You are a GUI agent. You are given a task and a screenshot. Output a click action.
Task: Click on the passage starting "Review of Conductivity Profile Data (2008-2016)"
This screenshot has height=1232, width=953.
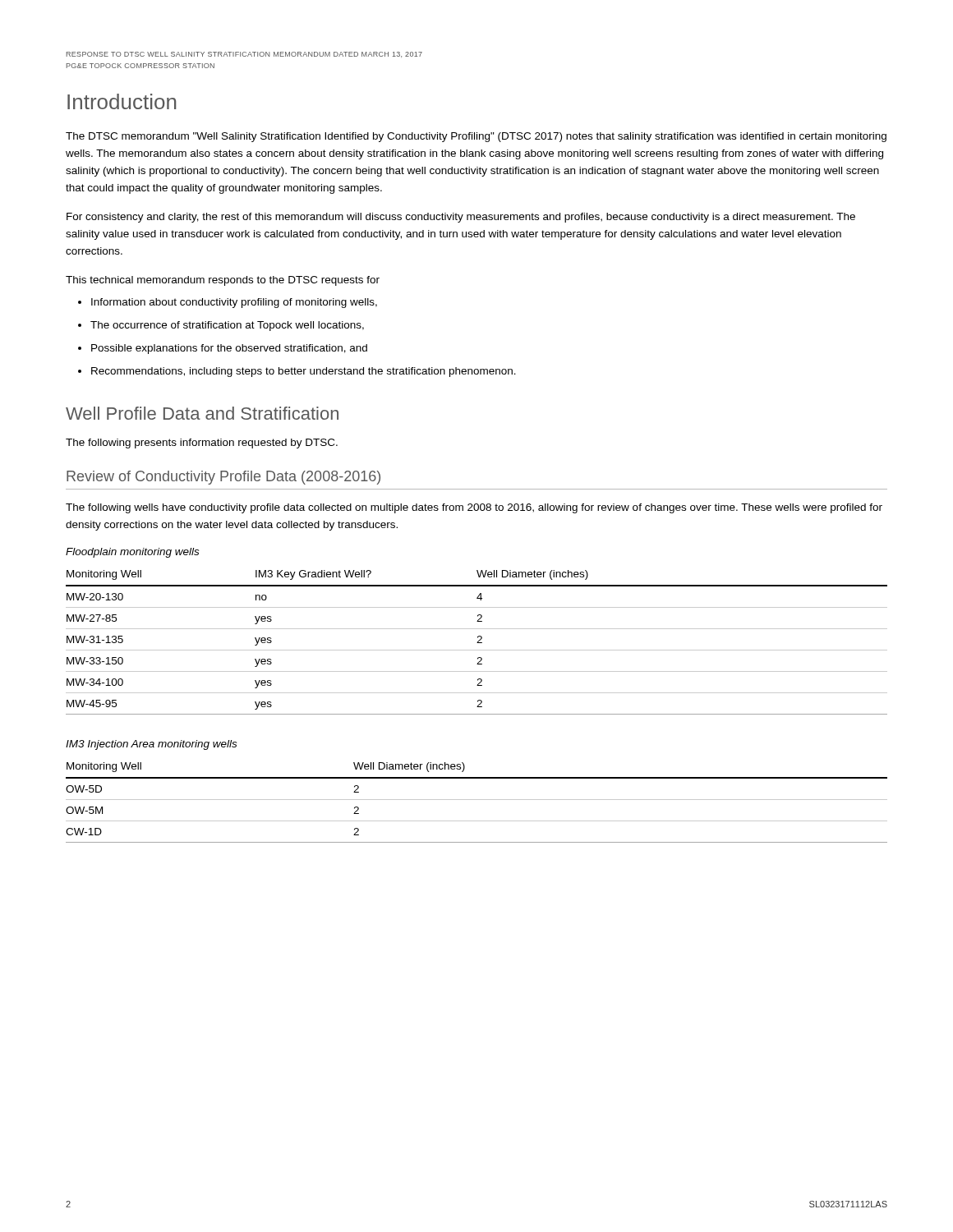(224, 476)
